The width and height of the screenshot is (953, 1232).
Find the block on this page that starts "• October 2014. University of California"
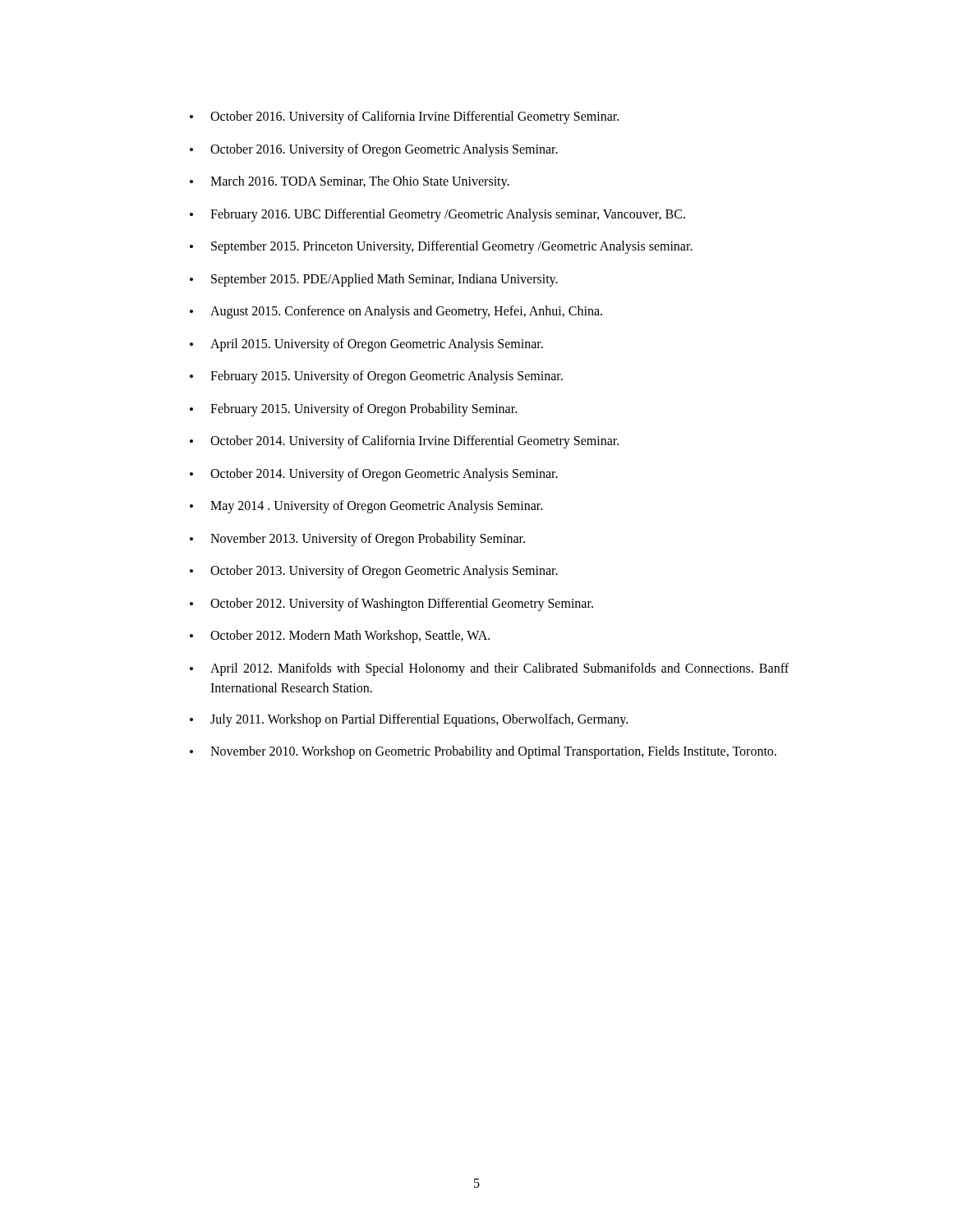point(404,442)
